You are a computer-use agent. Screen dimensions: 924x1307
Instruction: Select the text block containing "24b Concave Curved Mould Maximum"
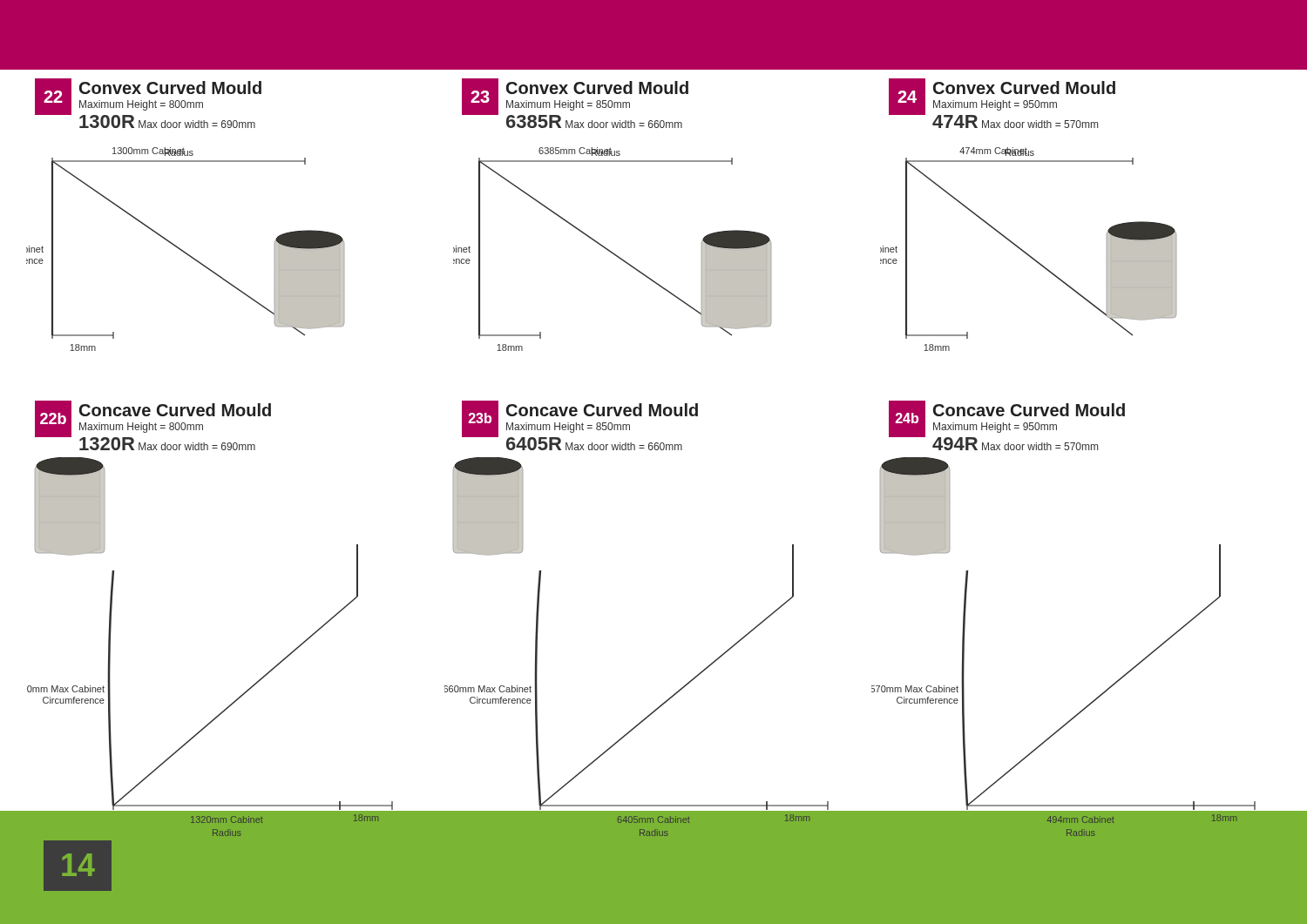pos(1007,428)
